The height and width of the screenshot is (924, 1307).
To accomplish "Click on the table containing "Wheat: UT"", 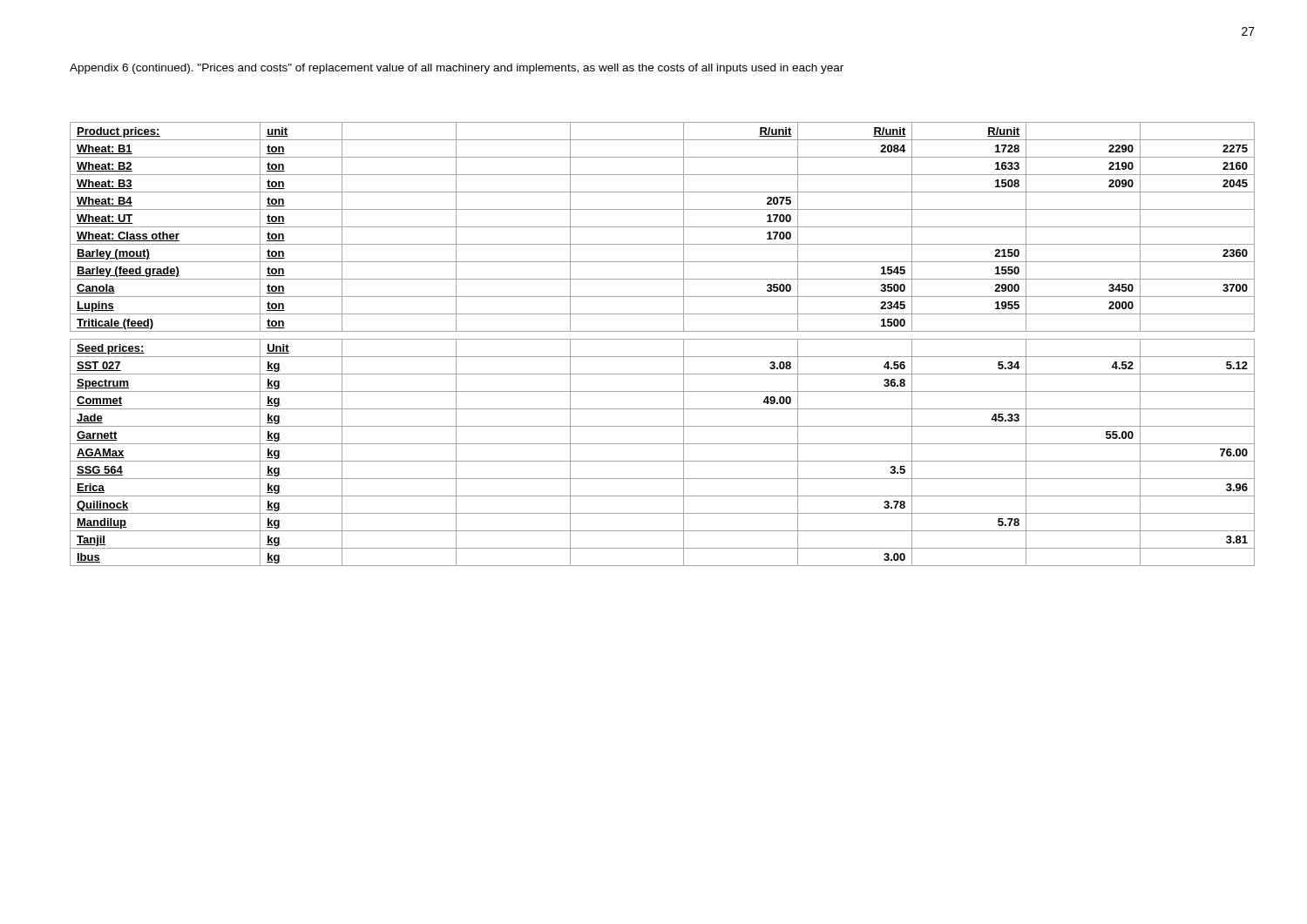I will tap(662, 344).
